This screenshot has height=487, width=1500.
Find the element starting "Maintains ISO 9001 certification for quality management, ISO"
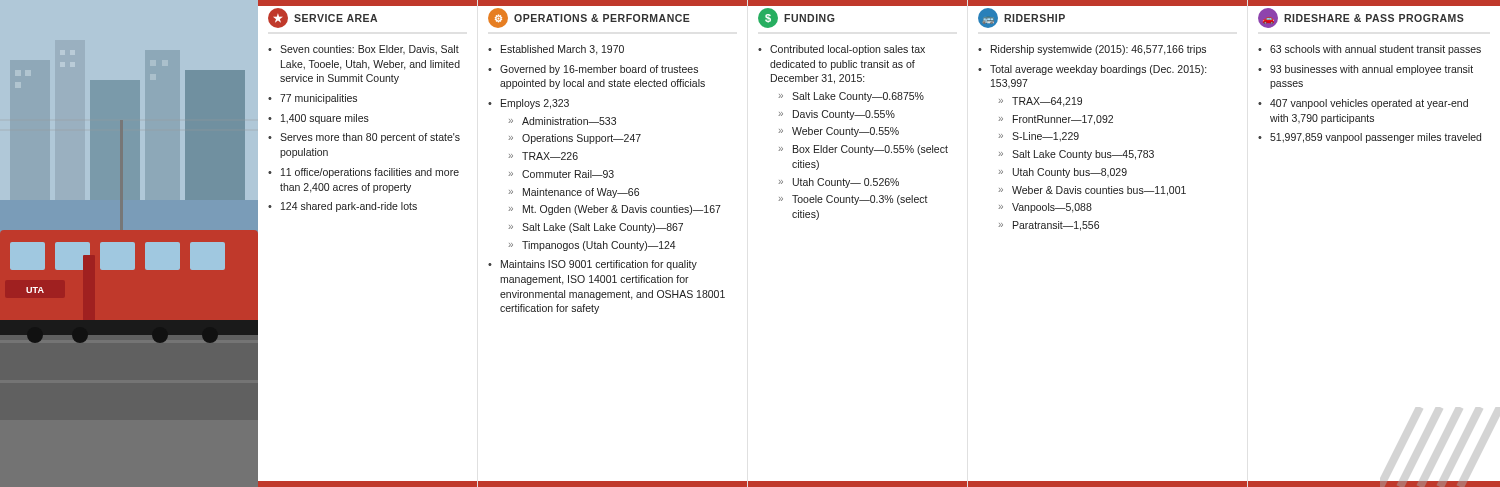pyautogui.click(x=613, y=286)
